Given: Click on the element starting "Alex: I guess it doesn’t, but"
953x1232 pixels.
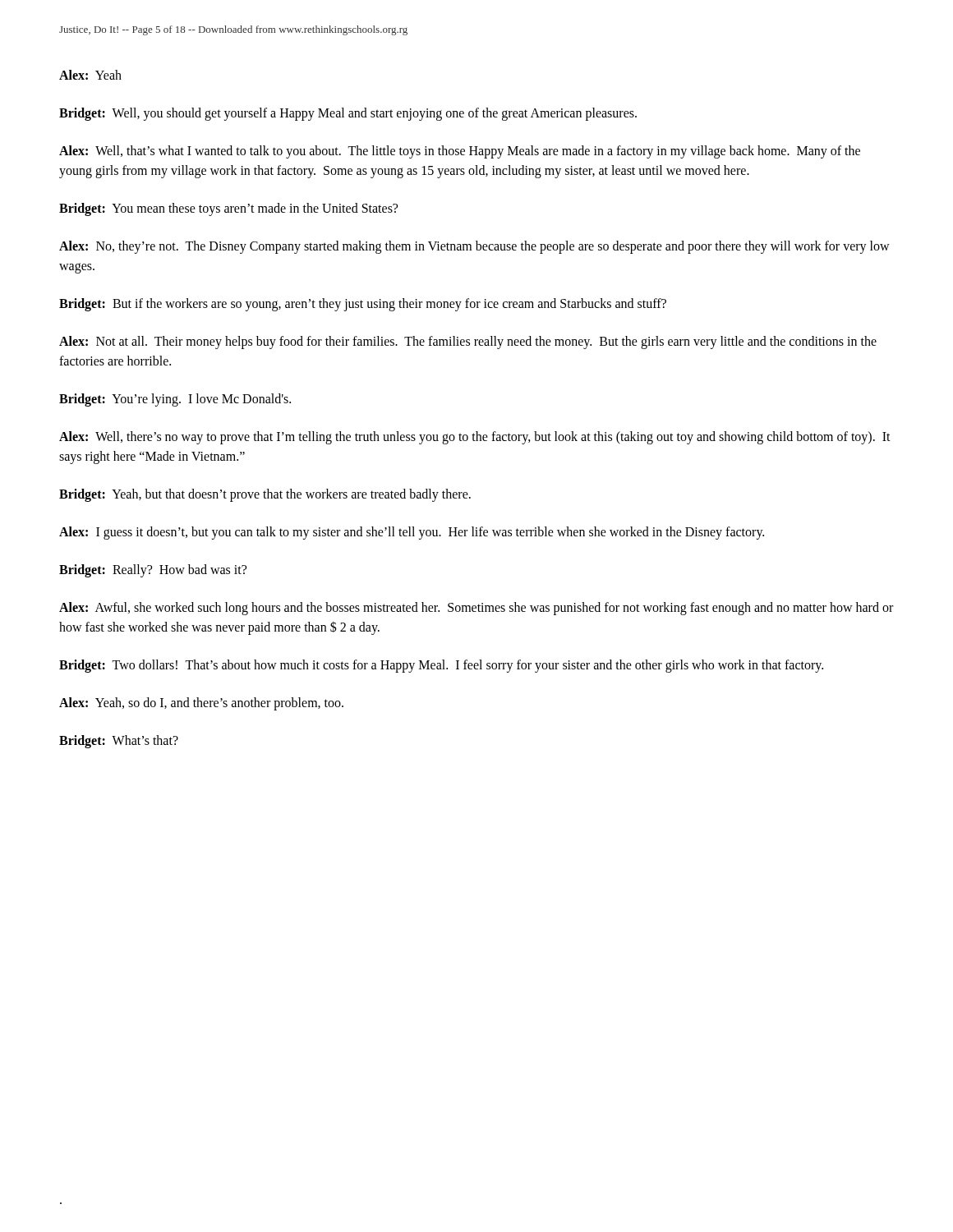Looking at the screenshot, I should 412,532.
